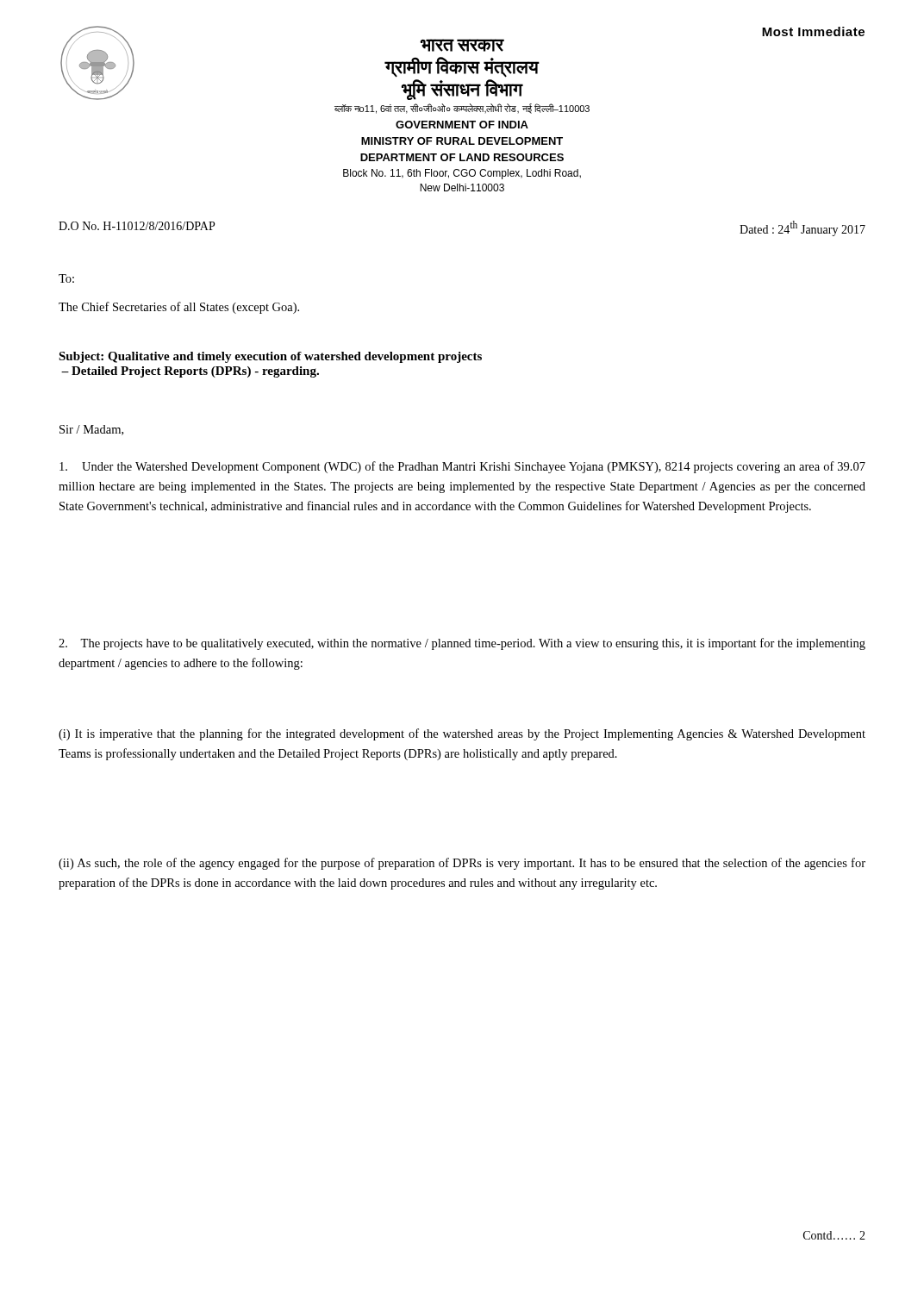Click on the text block that reads "(ii) As such, the role of the"
This screenshot has width=924, height=1293.
click(x=462, y=873)
